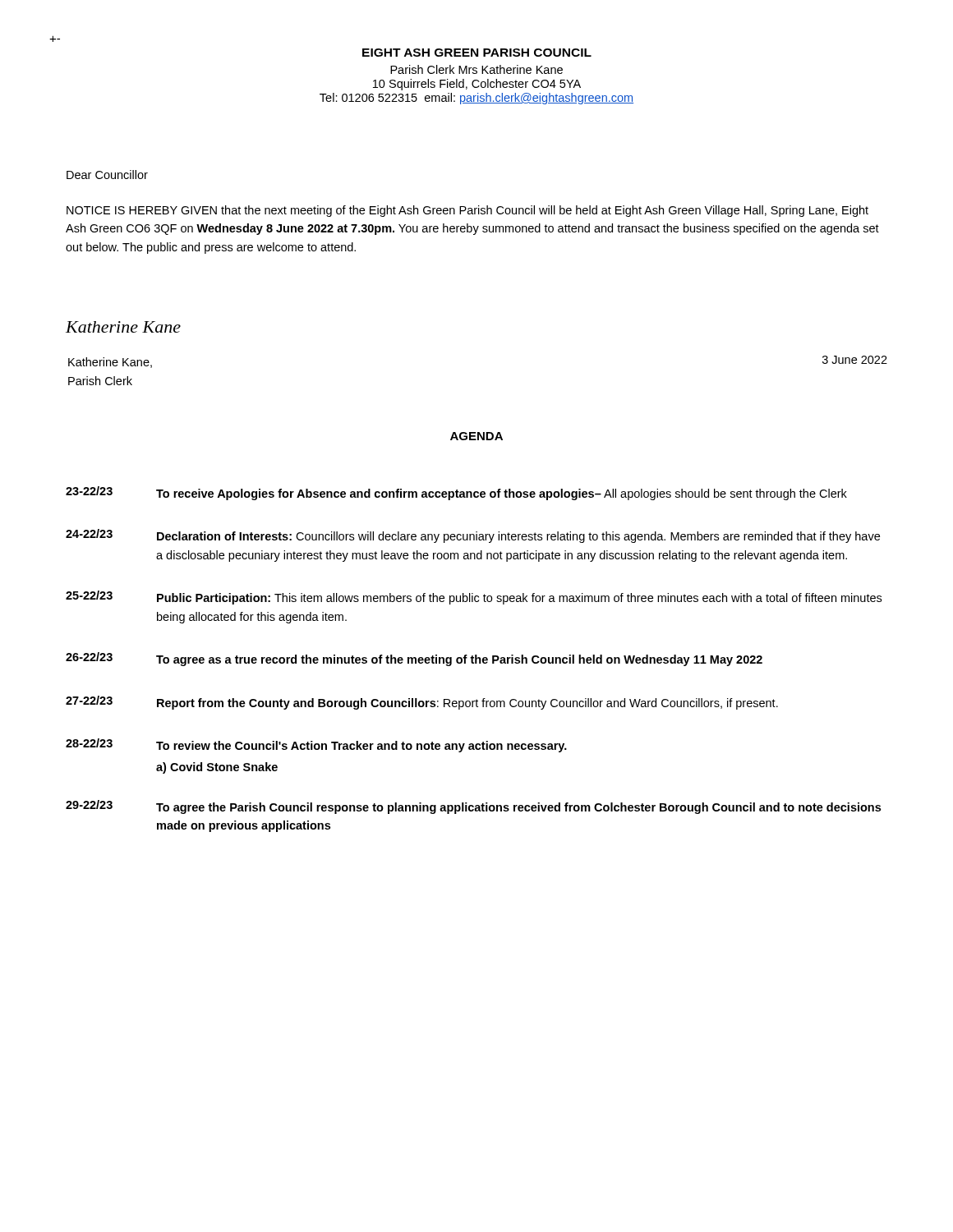Click on the block starting "24-22/23 Declaration of Interests: Councillors will declare any"

click(476, 546)
